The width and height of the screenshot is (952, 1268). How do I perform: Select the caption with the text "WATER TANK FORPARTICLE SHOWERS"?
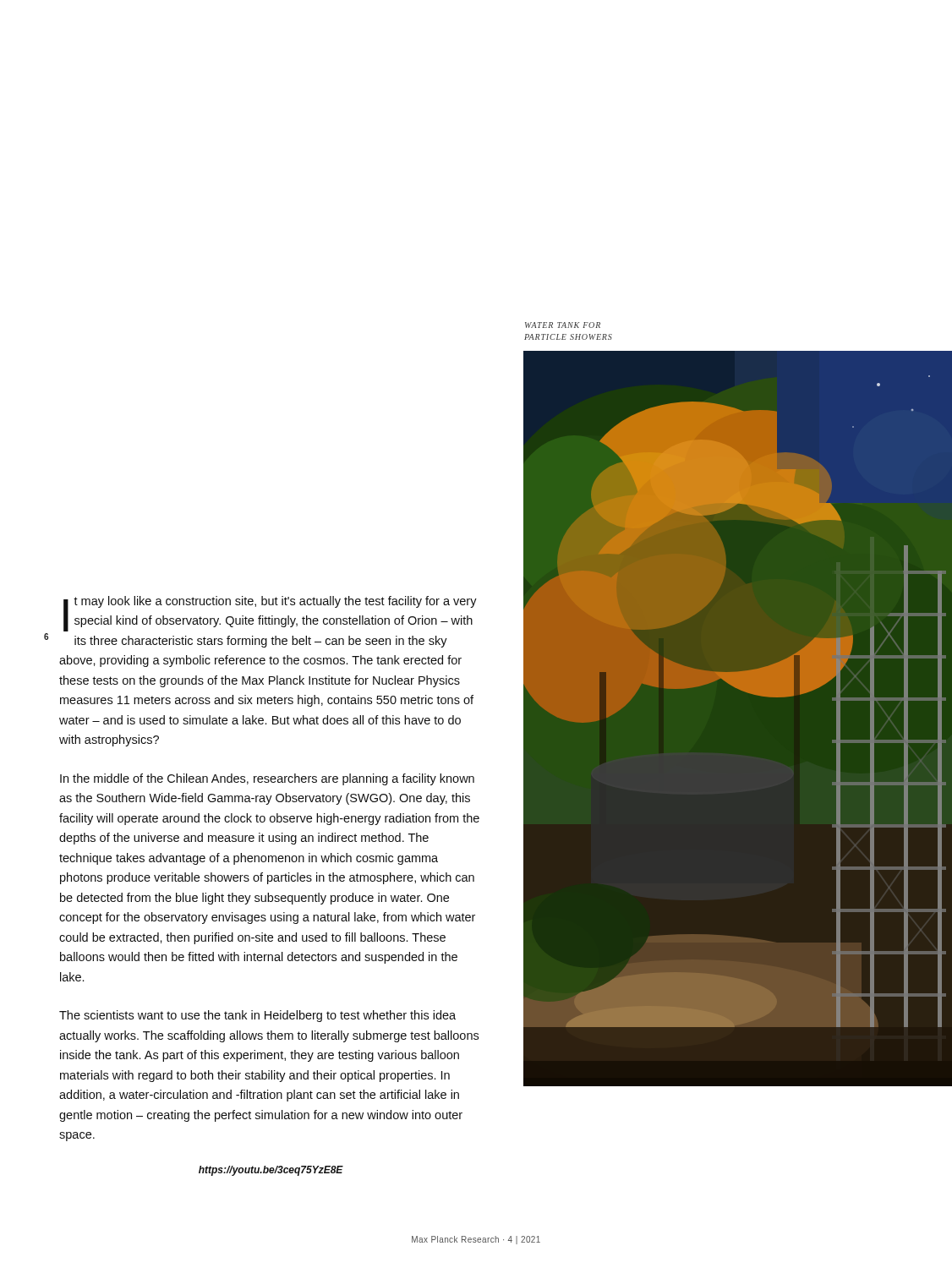568,331
